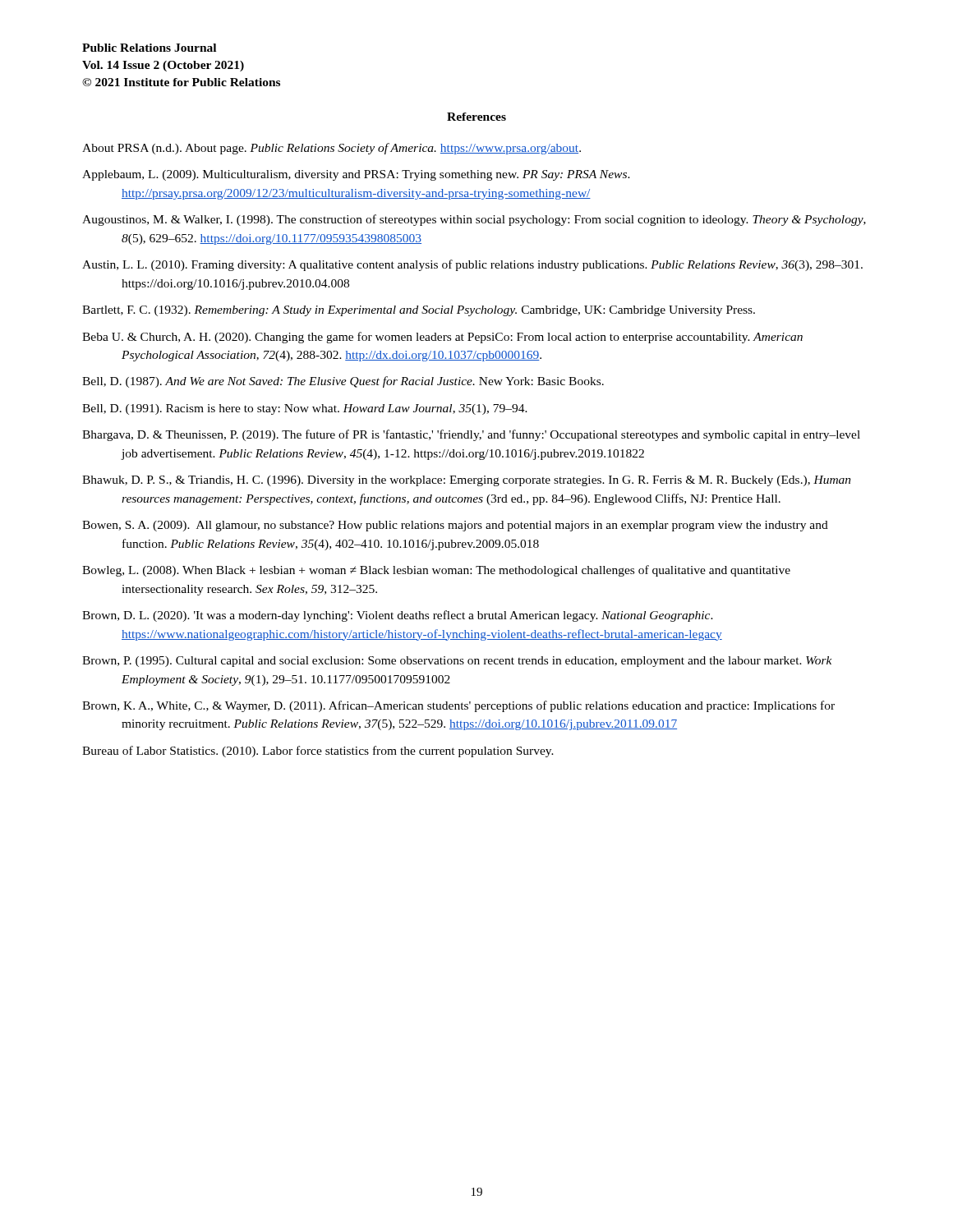Locate the block of text that opens with "Bowleg, L. (2008). When"
The image size is (953, 1232).
pyautogui.click(x=436, y=579)
